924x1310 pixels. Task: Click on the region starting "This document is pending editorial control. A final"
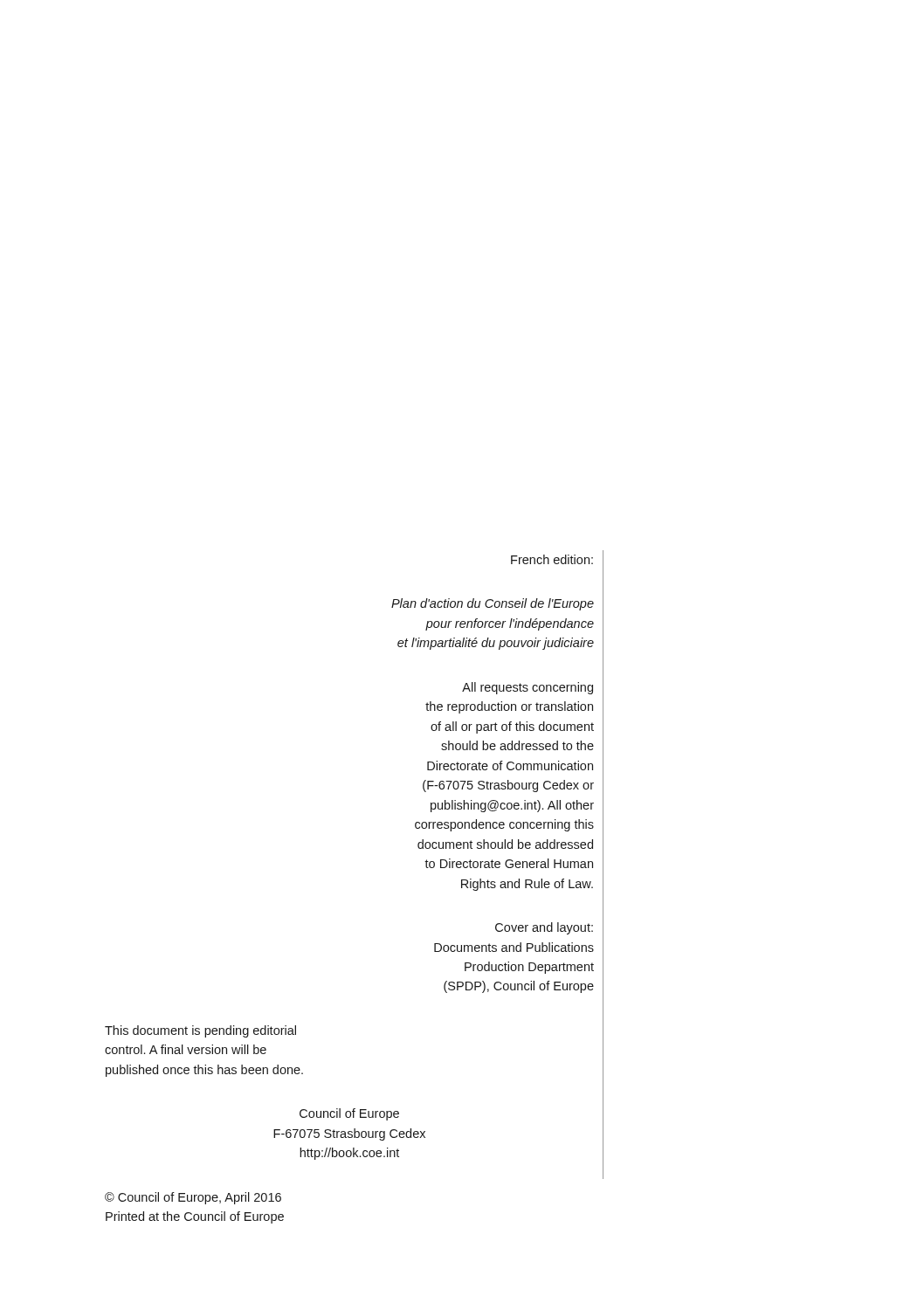pyautogui.click(x=204, y=1050)
